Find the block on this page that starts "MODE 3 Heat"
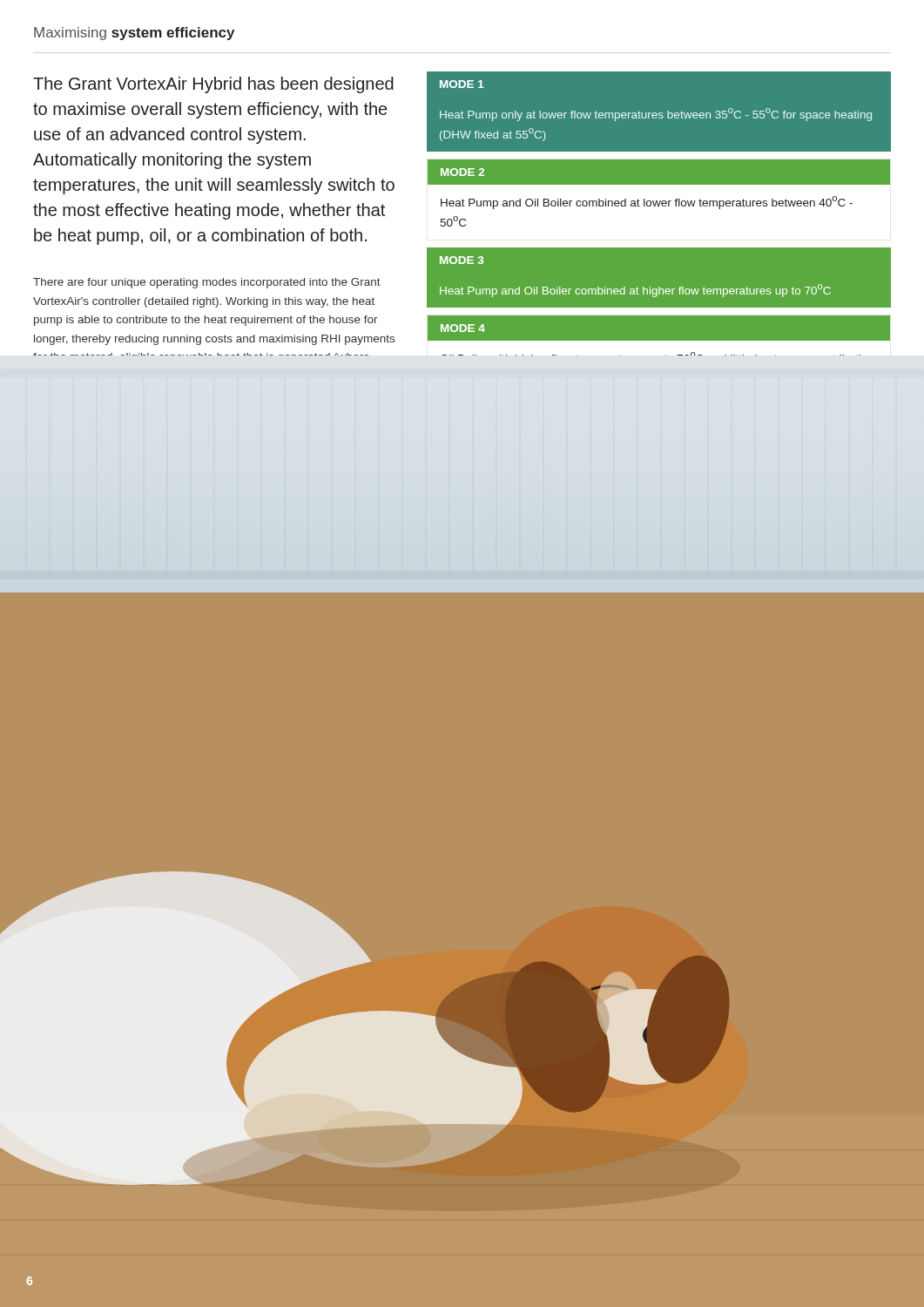Screen dimensions: 1307x924 pyautogui.click(x=659, y=278)
